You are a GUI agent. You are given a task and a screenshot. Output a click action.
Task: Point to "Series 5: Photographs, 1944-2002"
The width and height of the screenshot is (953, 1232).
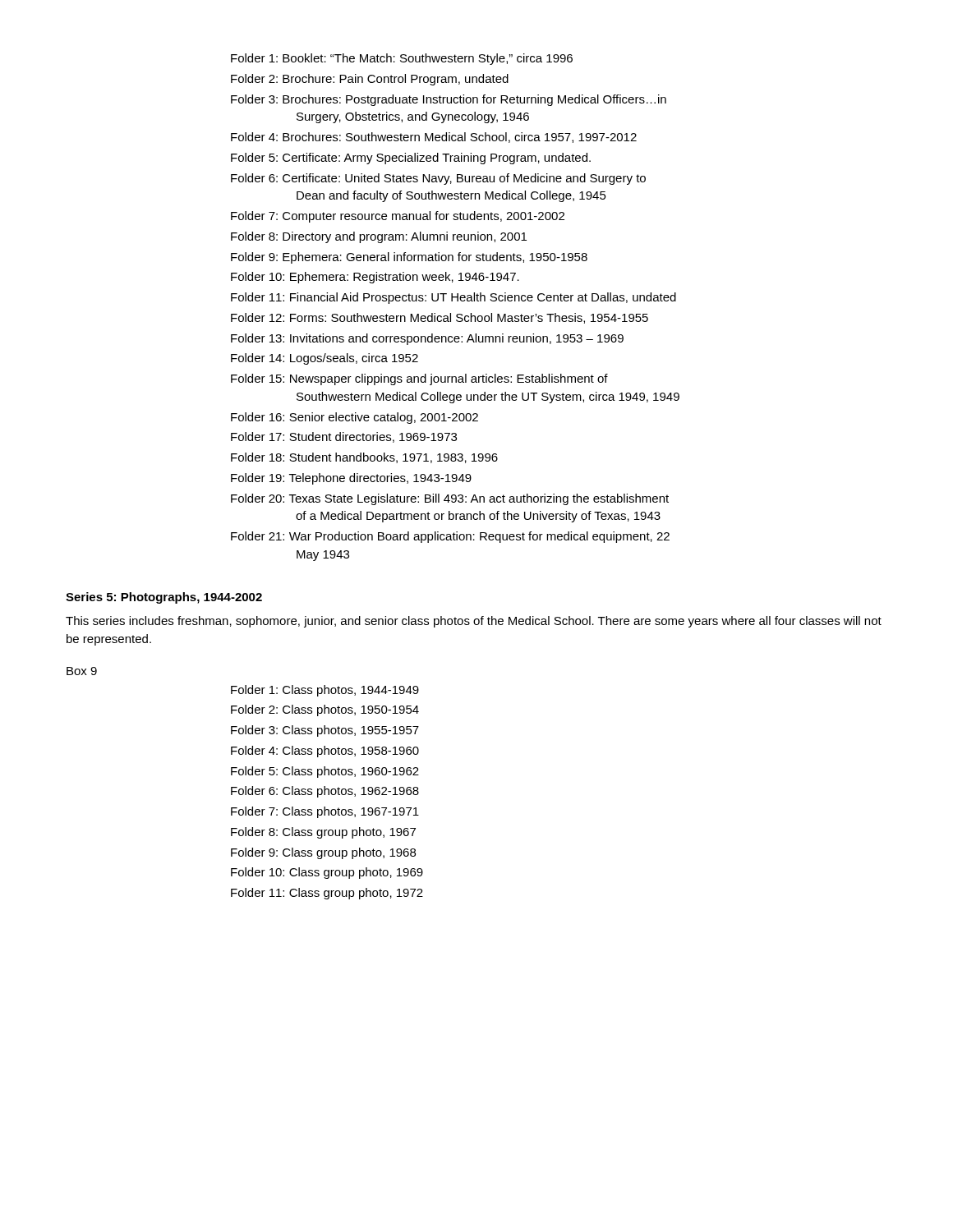click(164, 596)
